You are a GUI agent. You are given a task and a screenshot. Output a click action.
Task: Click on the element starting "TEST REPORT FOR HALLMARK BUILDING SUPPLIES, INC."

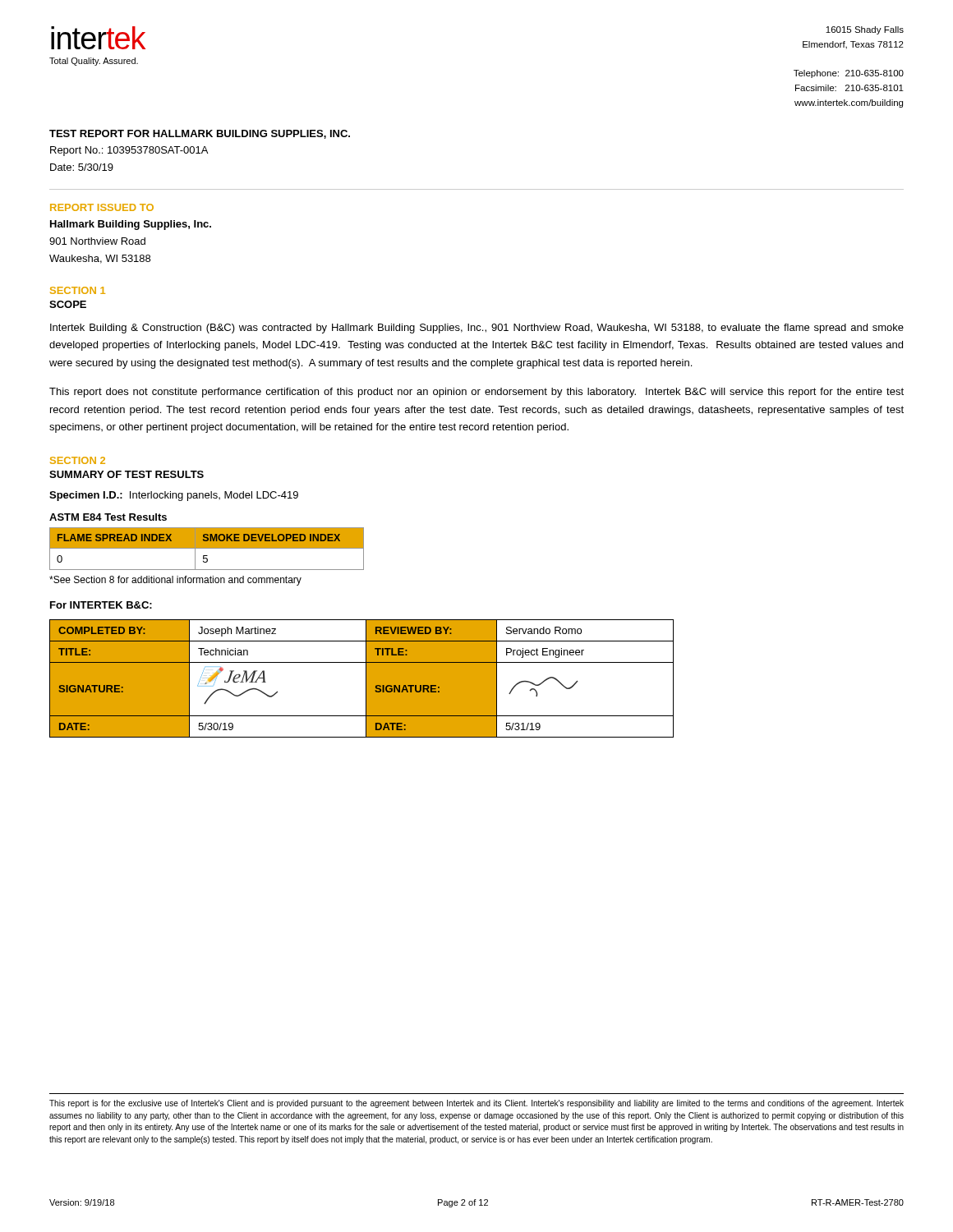pyautogui.click(x=200, y=133)
